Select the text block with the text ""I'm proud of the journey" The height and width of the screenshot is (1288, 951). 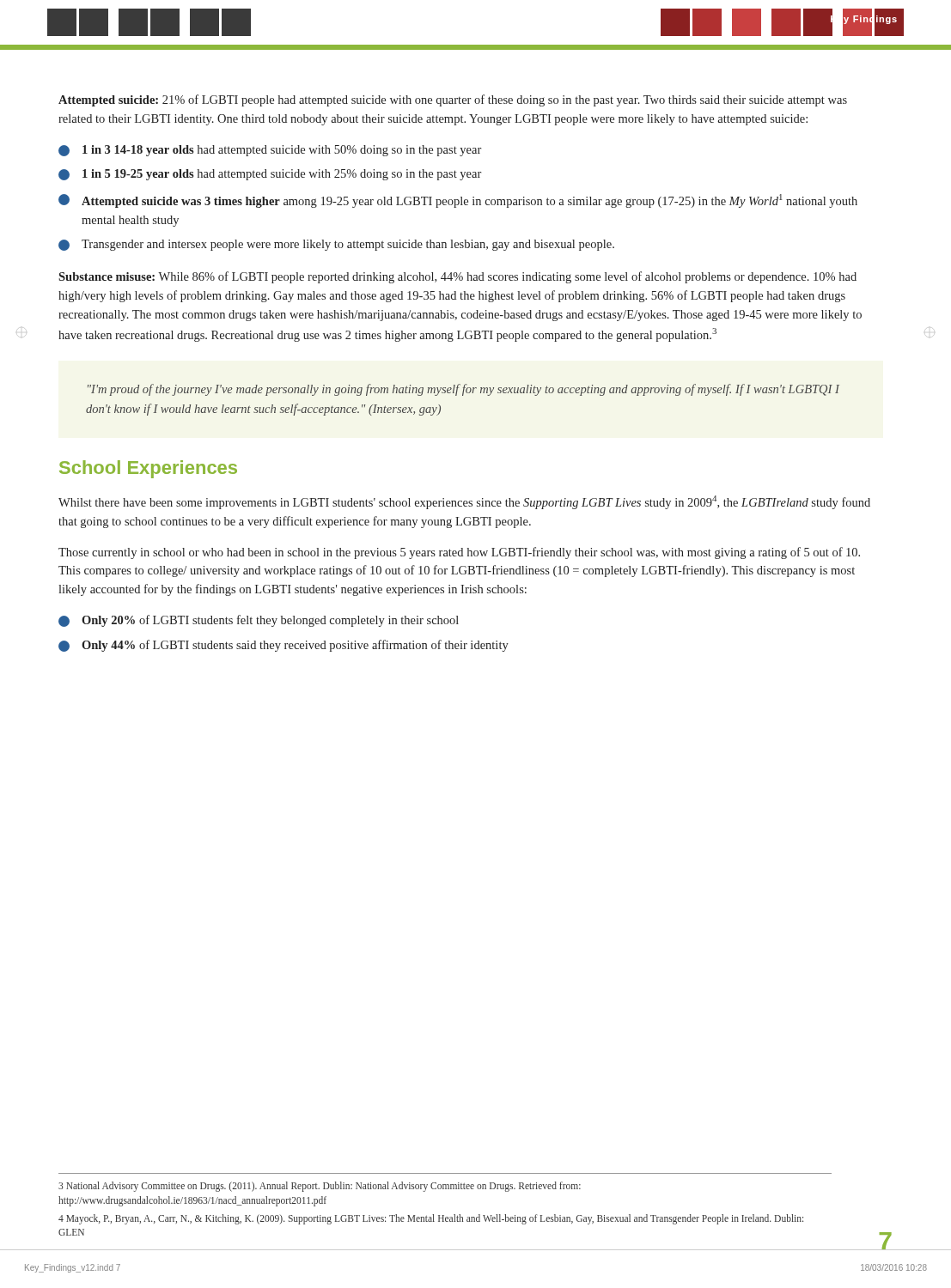[463, 399]
